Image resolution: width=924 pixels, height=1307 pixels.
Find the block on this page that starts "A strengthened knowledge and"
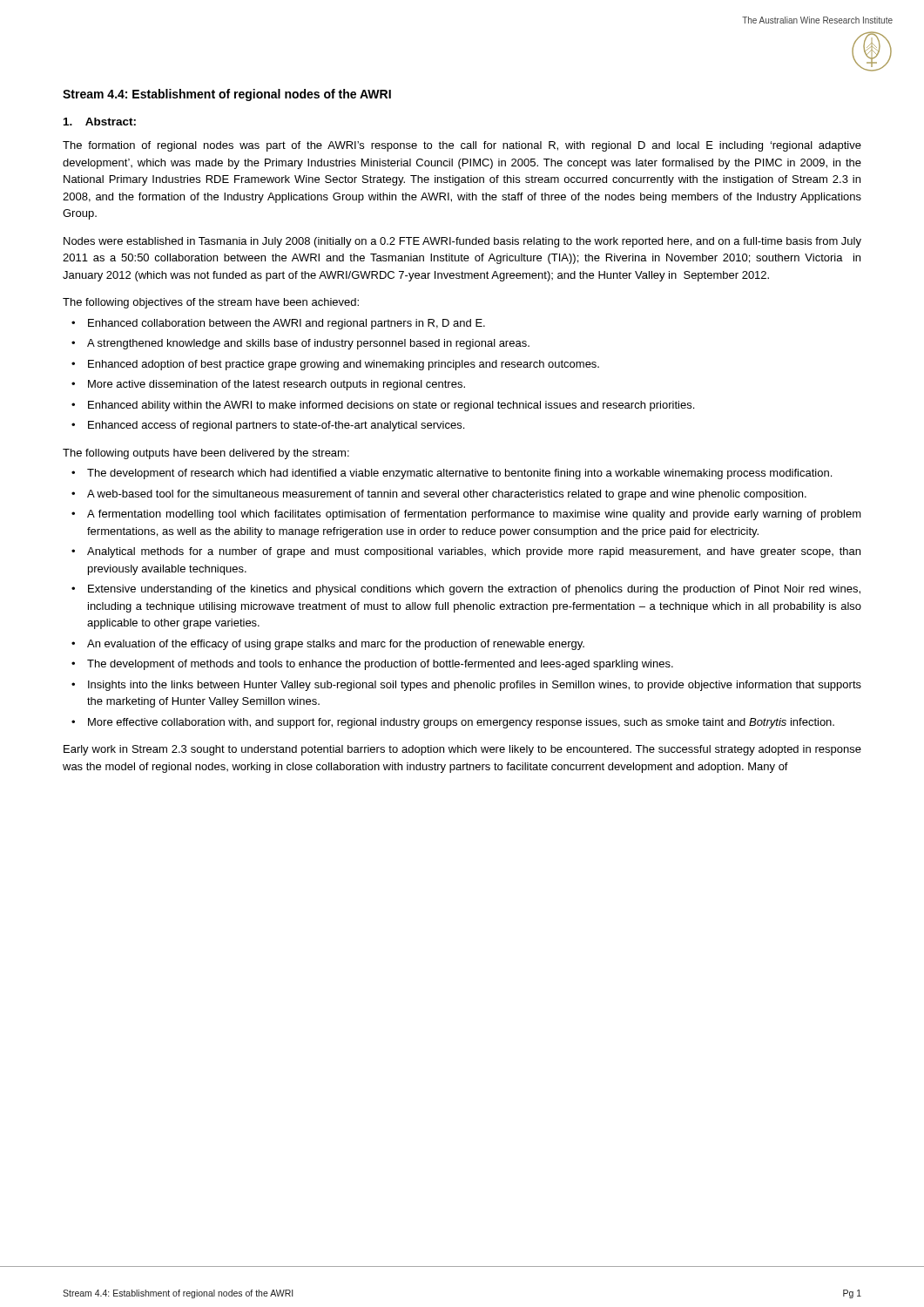click(x=309, y=343)
